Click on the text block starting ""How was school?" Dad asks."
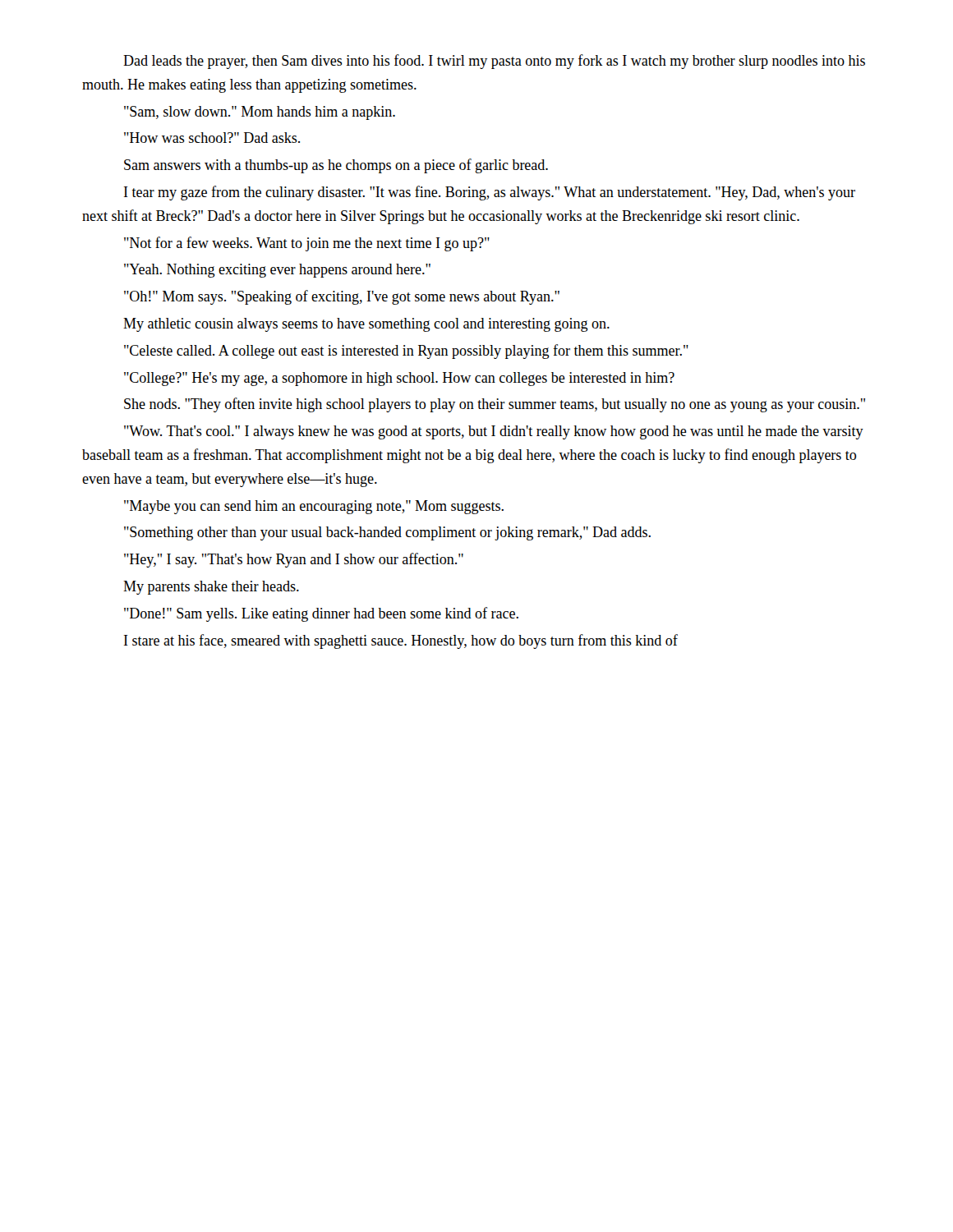The image size is (953, 1232). click(x=212, y=138)
